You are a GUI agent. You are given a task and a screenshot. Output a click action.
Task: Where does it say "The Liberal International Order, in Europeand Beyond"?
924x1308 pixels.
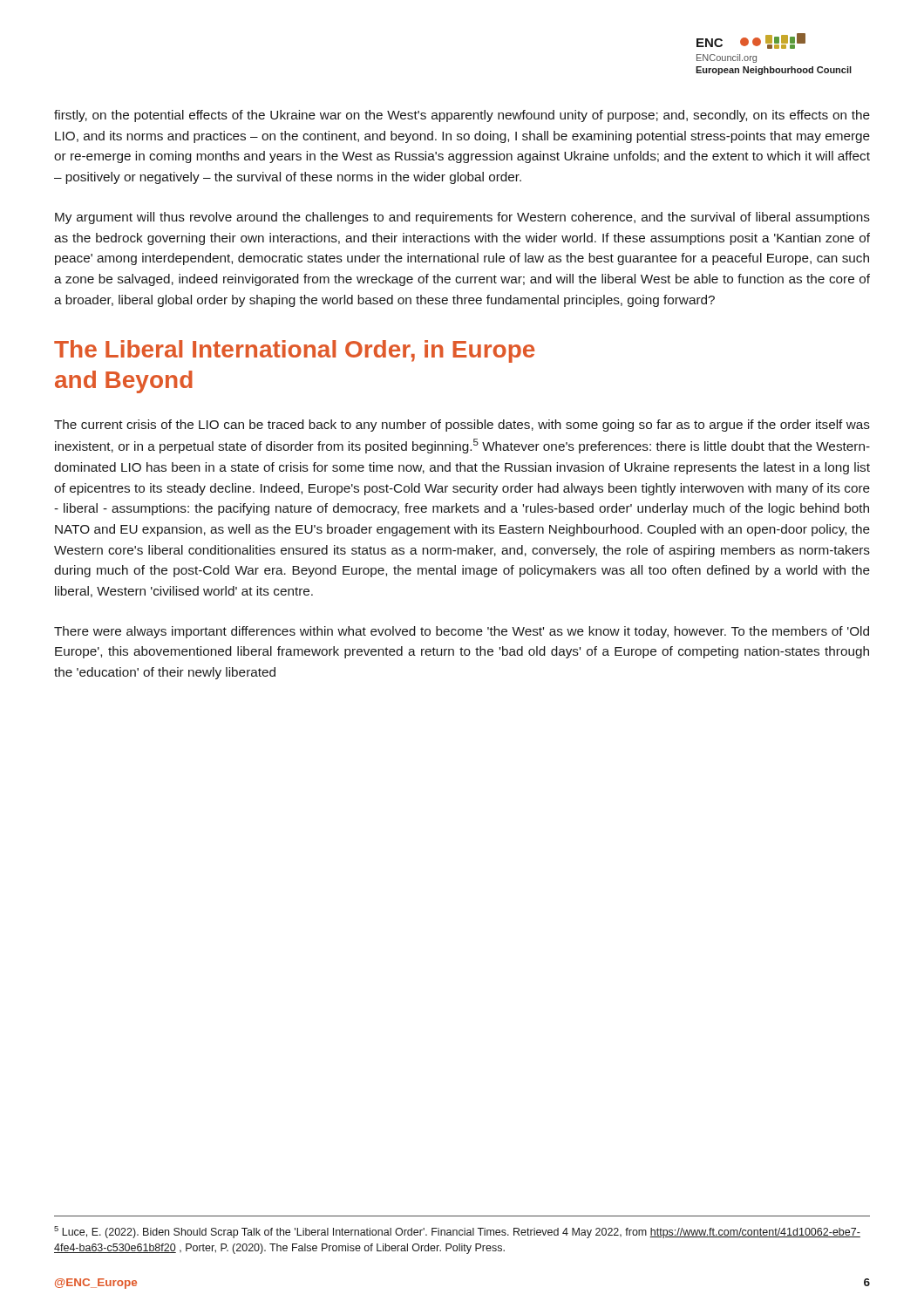[295, 365]
